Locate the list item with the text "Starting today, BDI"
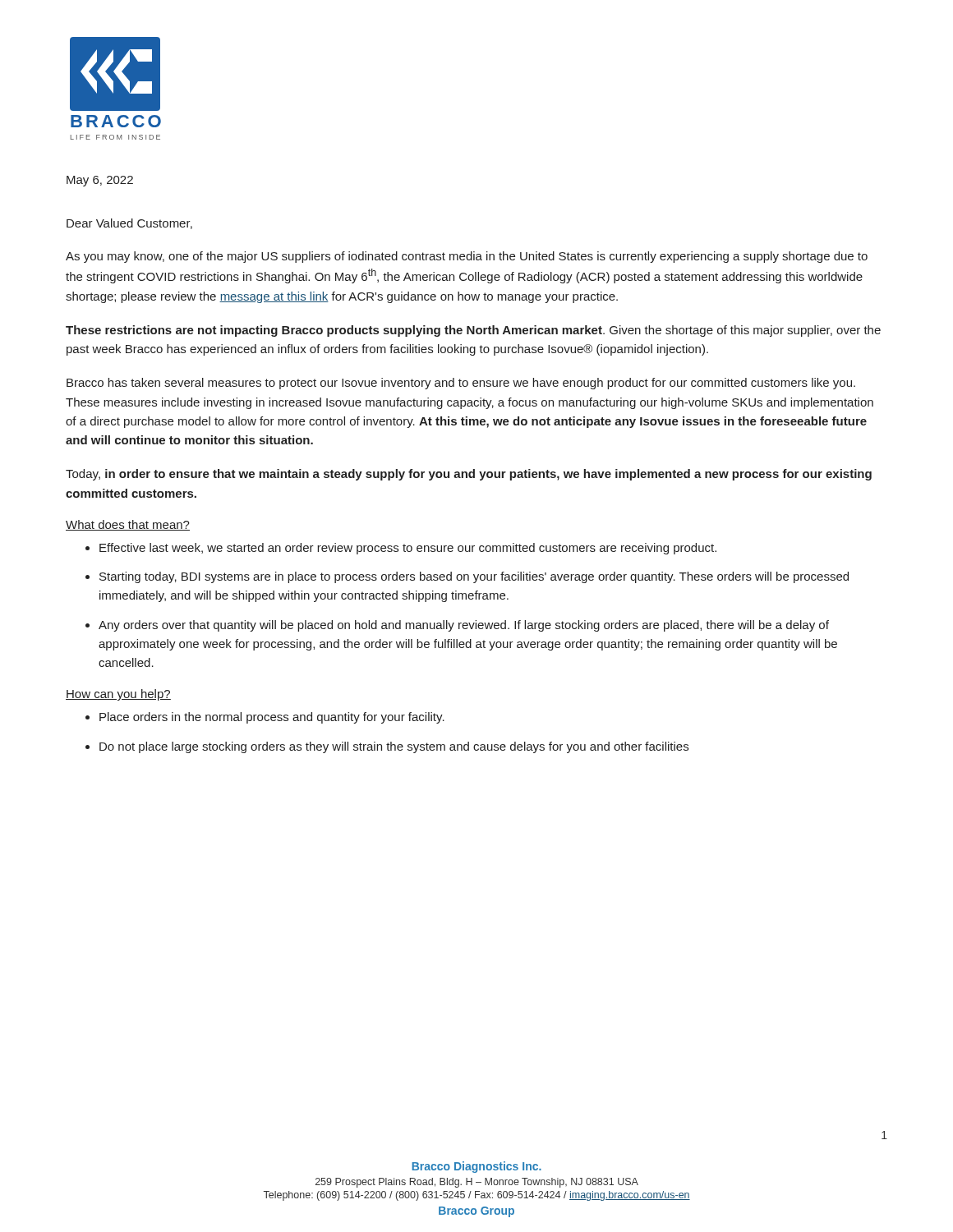Image resolution: width=953 pixels, height=1232 pixels. [x=474, y=586]
